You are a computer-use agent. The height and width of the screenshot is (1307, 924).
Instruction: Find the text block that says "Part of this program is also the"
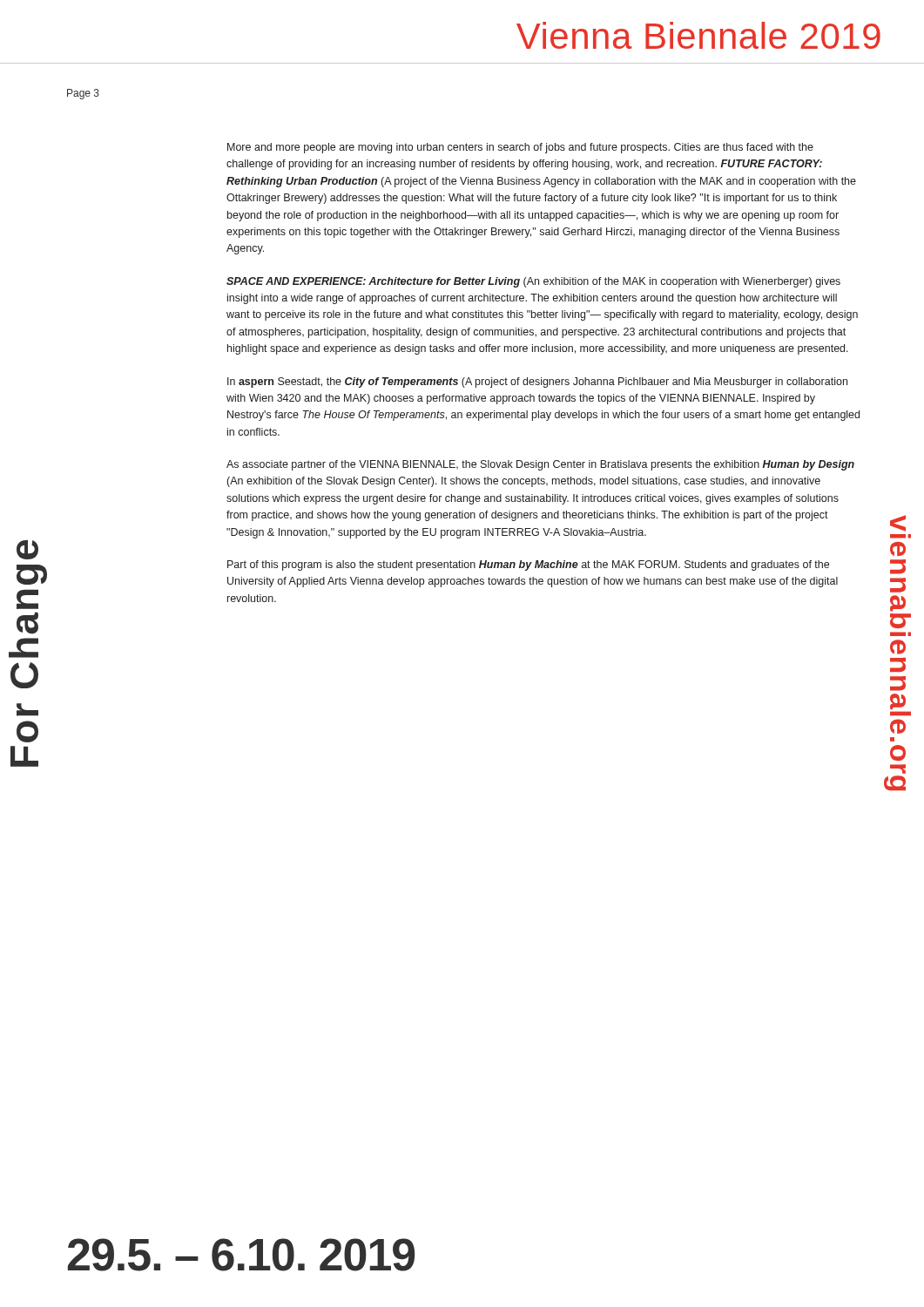532,581
